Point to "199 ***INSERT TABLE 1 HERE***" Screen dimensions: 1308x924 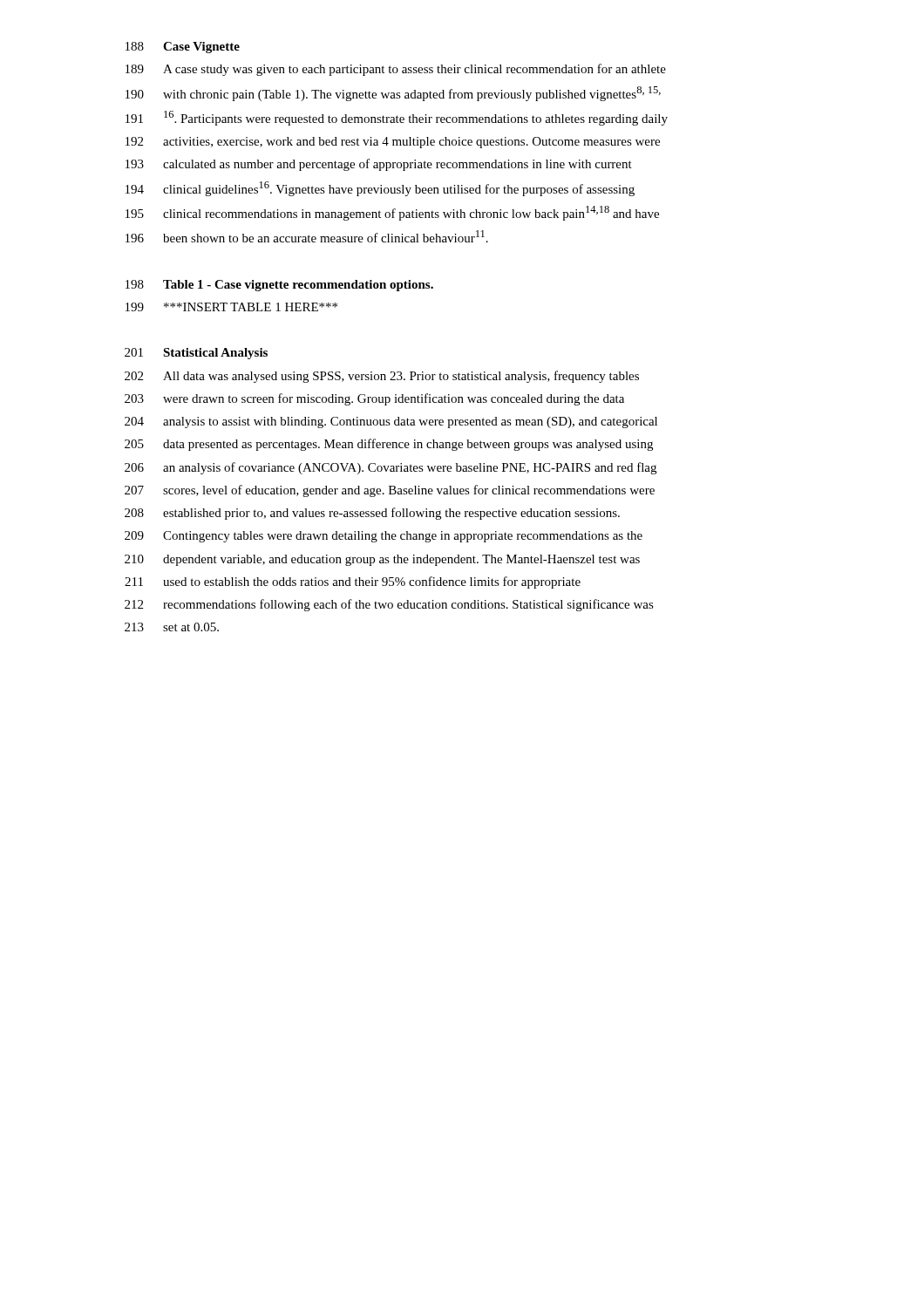click(231, 307)
